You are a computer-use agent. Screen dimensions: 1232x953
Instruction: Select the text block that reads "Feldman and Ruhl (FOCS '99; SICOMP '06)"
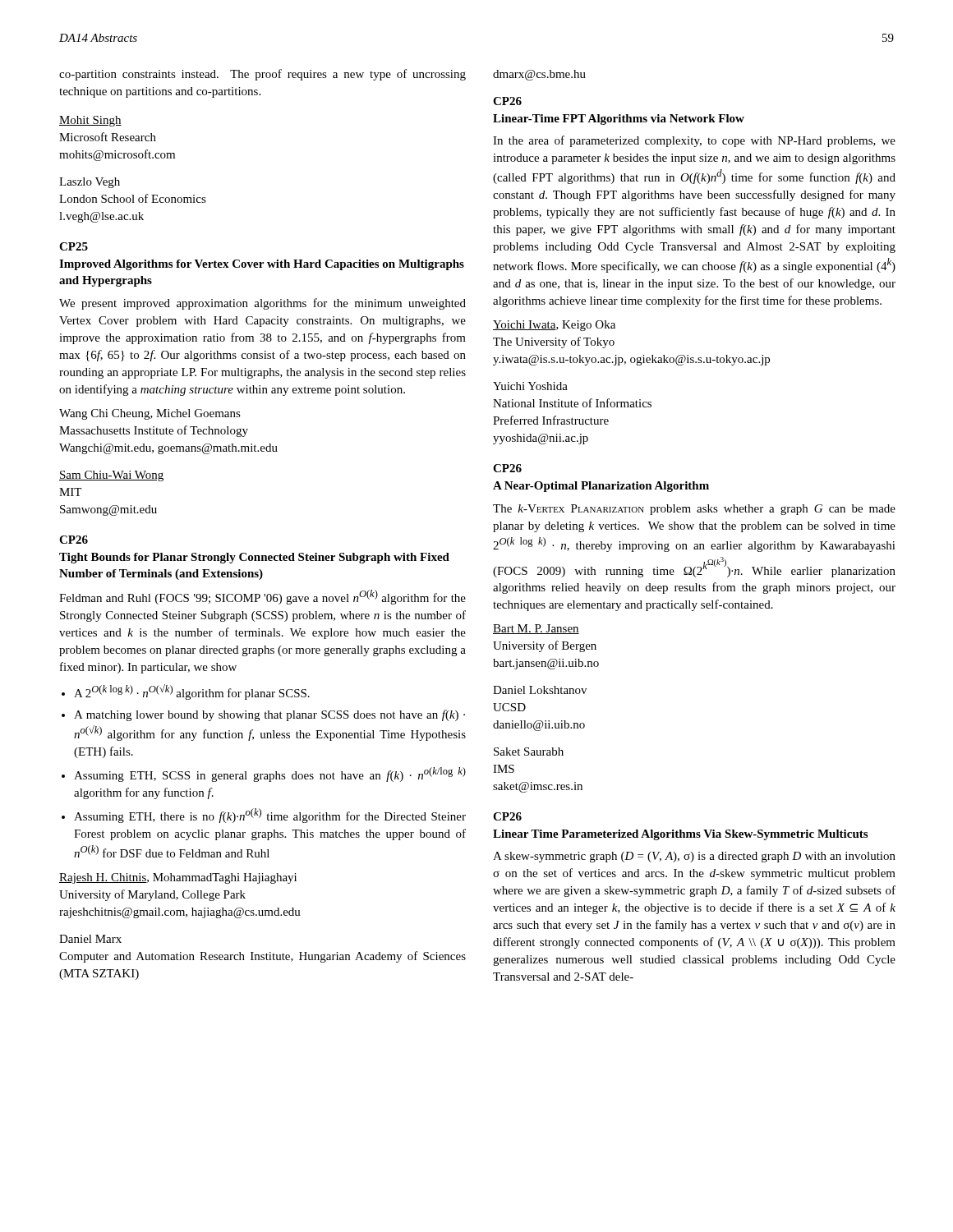tap(263, 632)
